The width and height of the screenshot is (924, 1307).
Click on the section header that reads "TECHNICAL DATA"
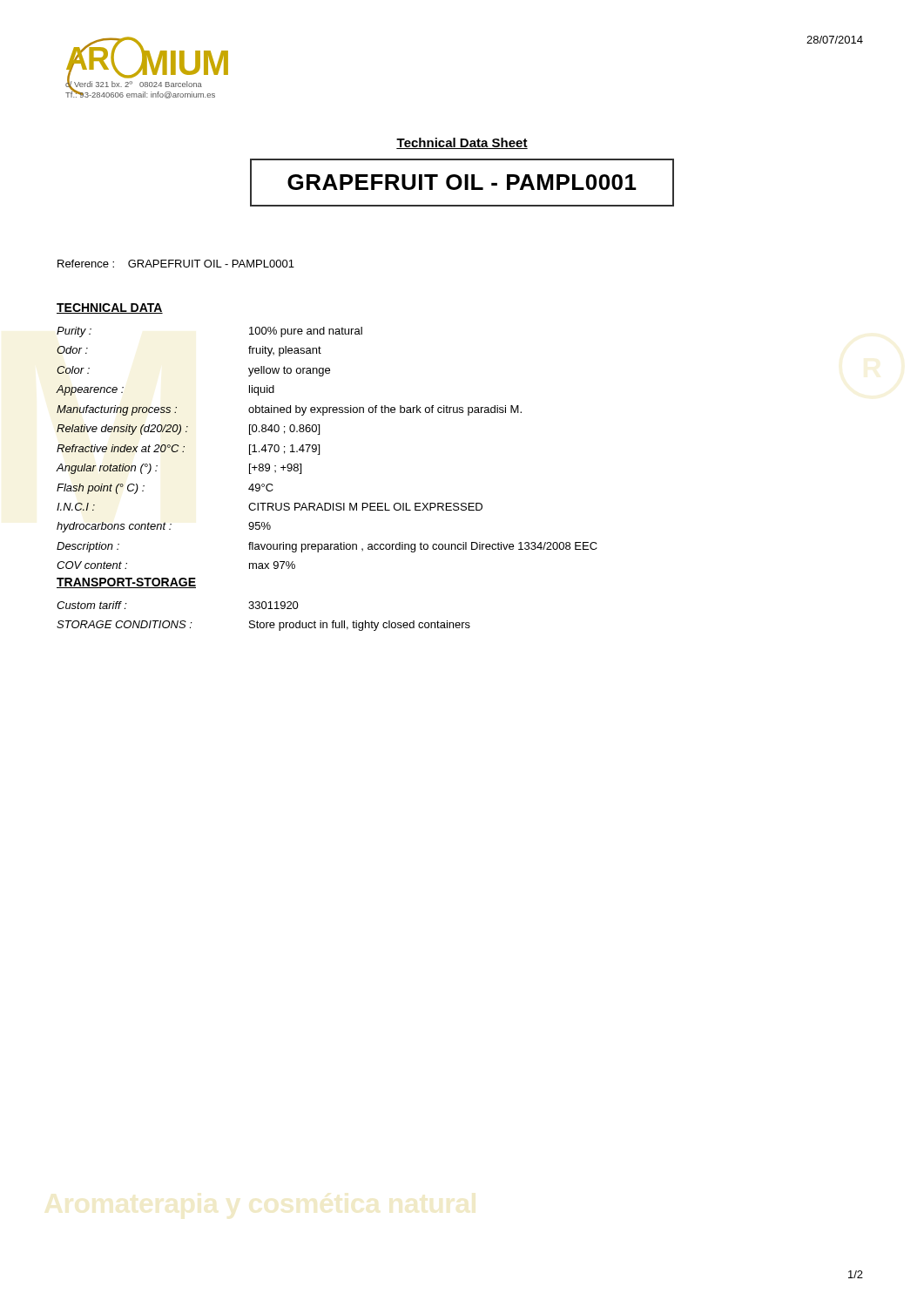(x=109, y=308)
